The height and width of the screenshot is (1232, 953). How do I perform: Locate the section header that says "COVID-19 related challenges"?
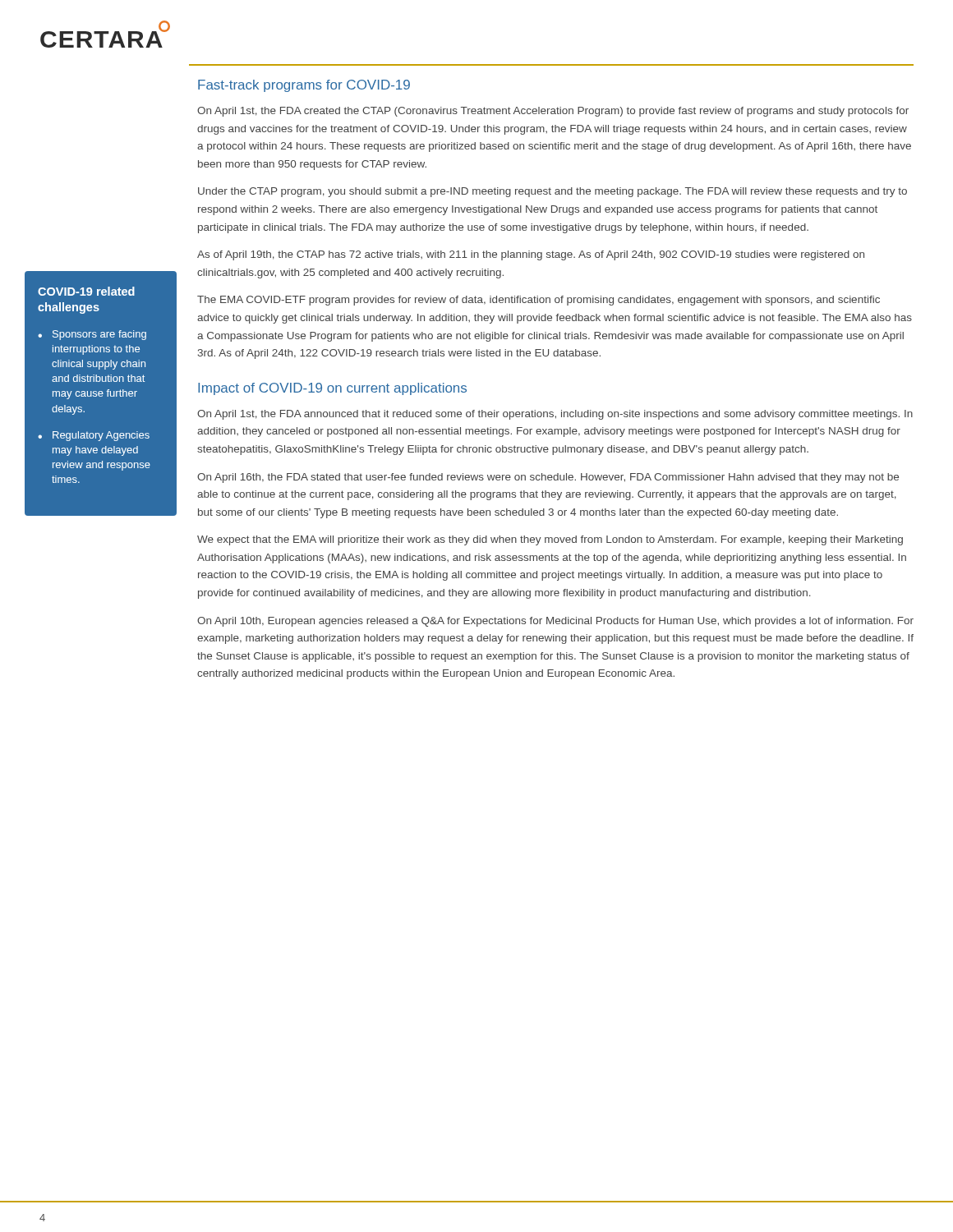[x=86, y=299]
